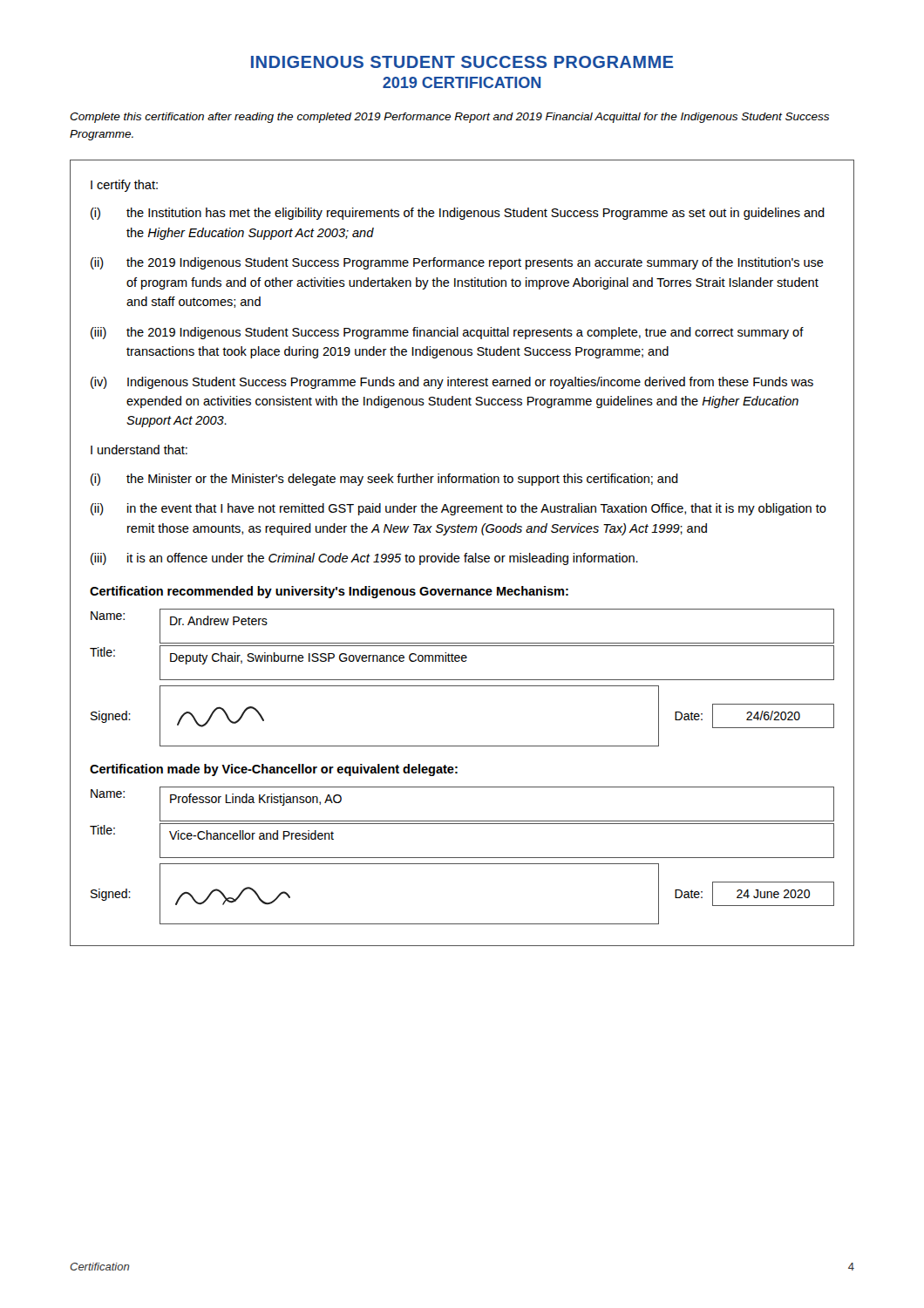Screen dimensions: 1308x924
Task: Locate the table with the text "Name: Professor Linda Kristjanson, AO"
Action: (x=462, y=855)
